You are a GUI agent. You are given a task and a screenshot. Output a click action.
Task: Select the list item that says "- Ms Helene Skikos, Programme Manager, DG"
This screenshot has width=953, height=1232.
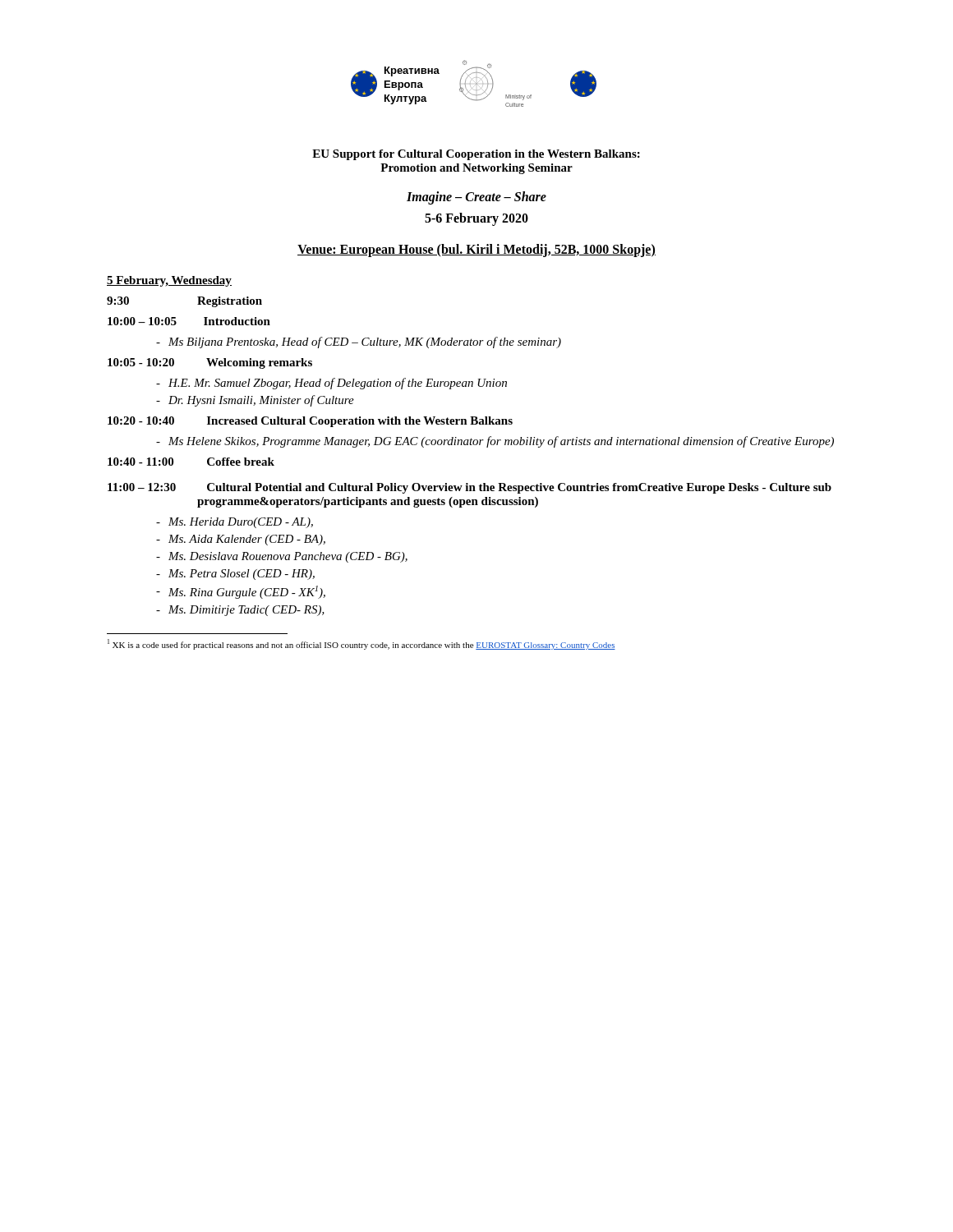495,441
